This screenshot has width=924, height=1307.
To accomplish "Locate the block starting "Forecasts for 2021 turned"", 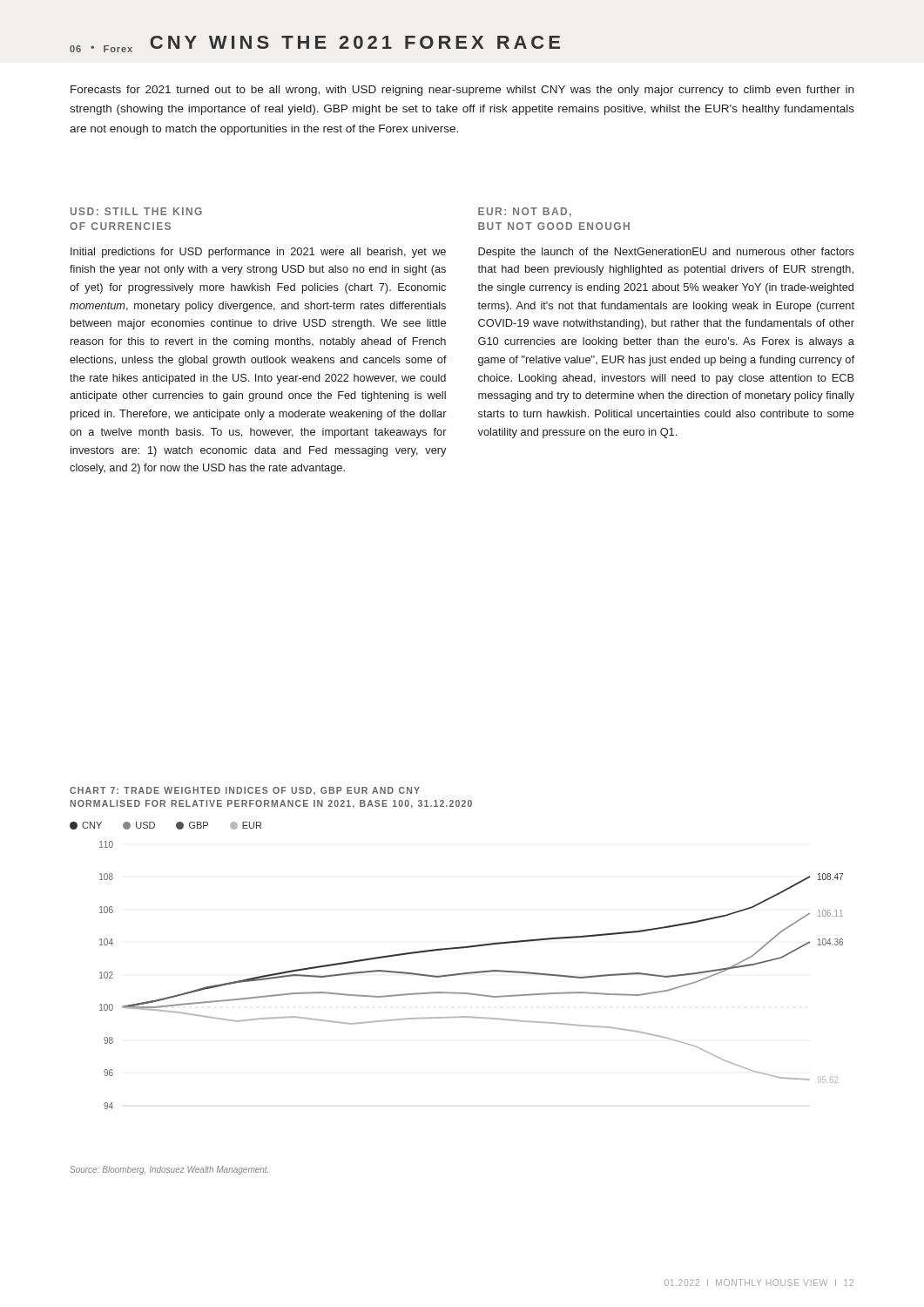I will [462, 109].
